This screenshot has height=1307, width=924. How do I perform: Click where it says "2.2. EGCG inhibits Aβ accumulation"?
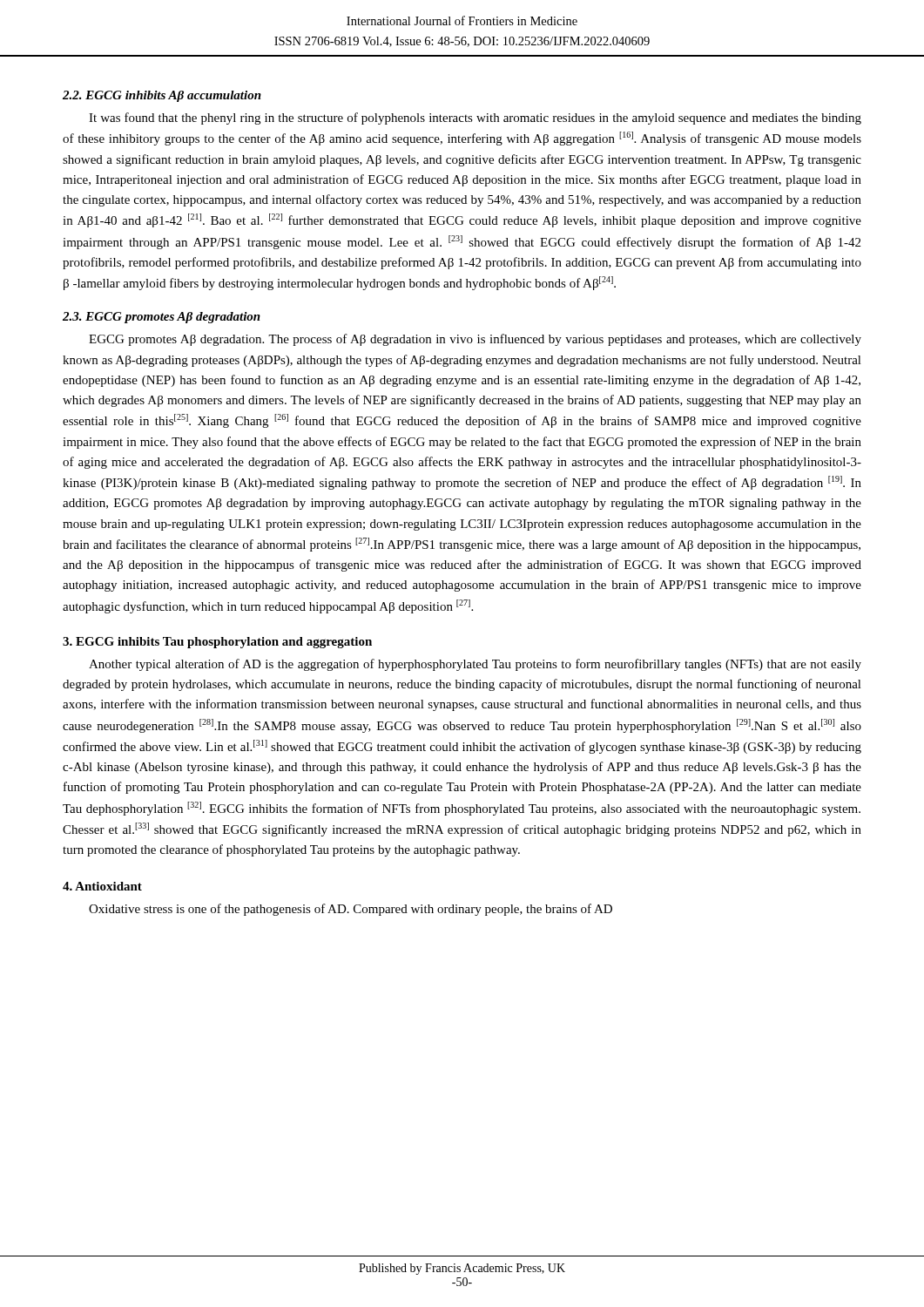point(162,95)
